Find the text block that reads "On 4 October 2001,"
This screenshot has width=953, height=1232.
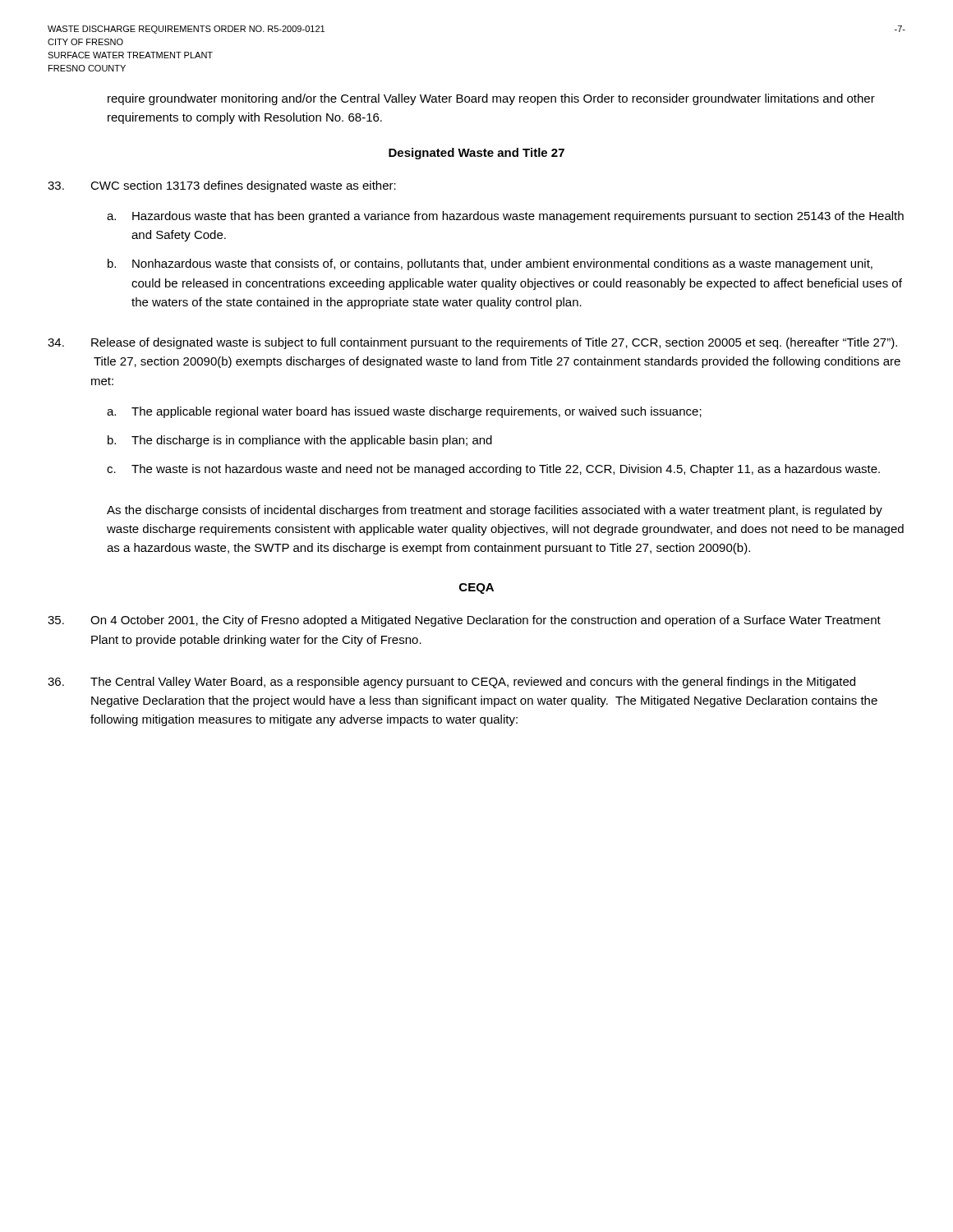476,630
